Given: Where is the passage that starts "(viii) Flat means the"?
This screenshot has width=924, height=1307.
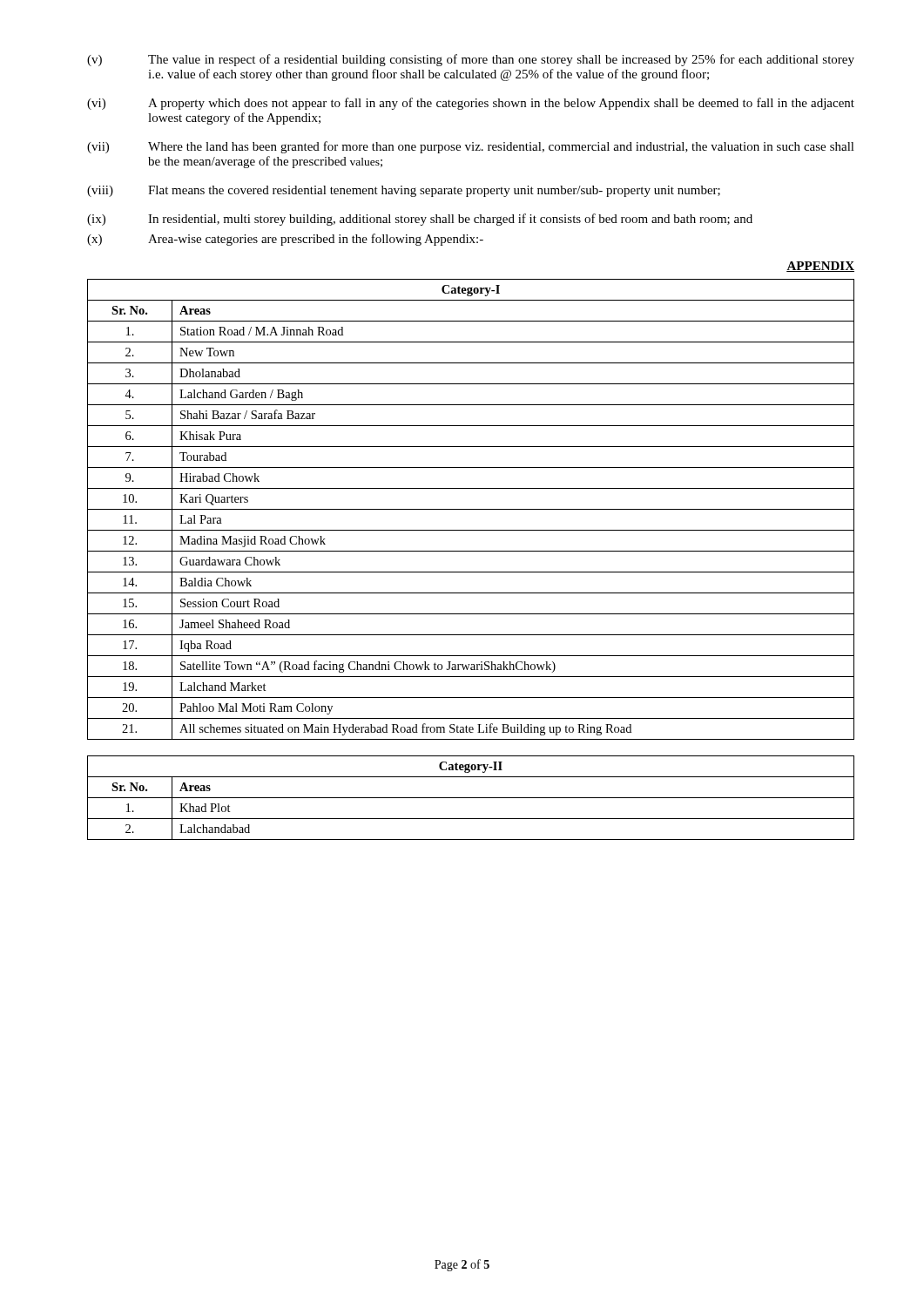Looking at the screenshot, I should click(x=471, y=190).
